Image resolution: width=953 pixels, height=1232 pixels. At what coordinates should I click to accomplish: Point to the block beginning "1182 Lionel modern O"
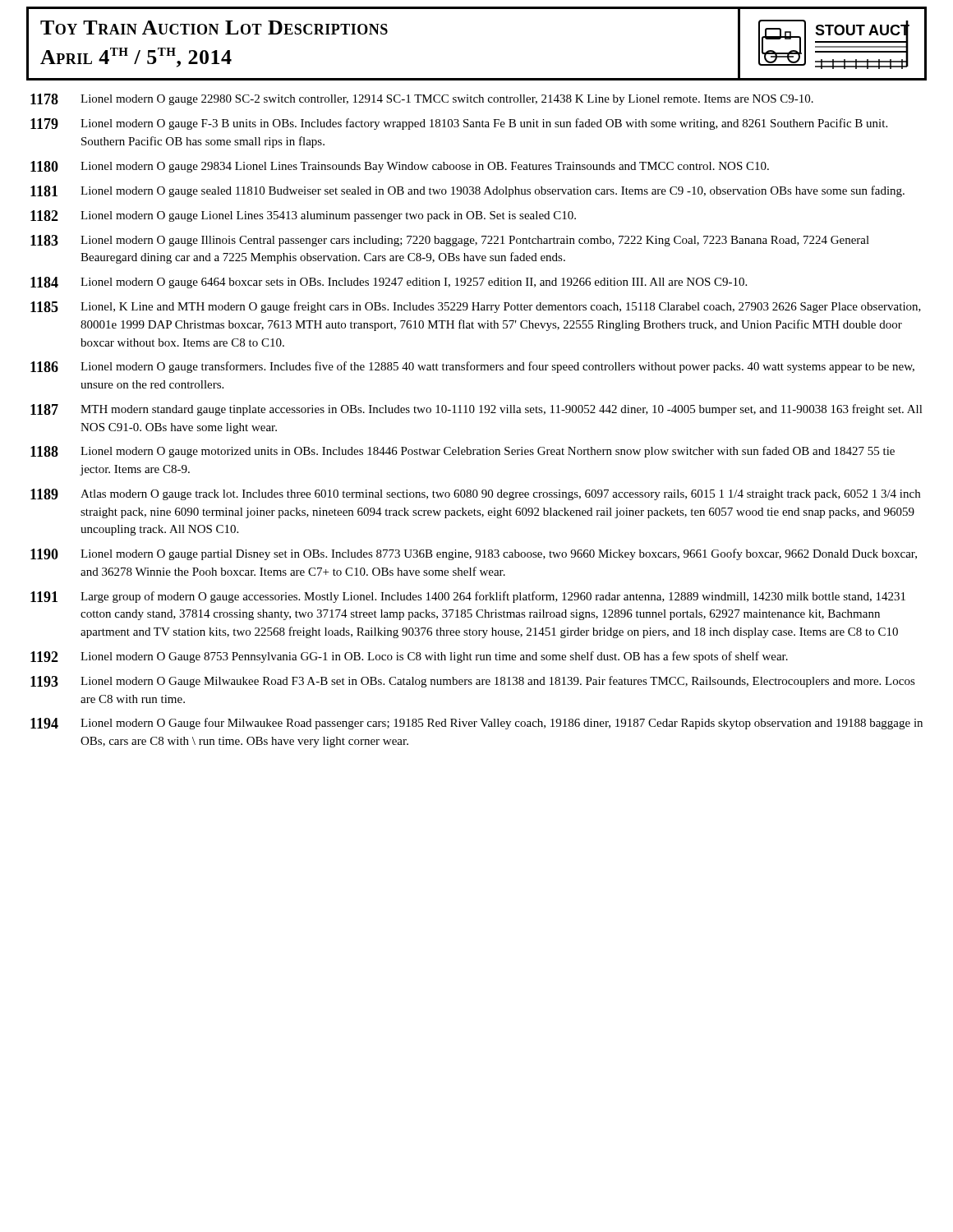coord(478,216)
